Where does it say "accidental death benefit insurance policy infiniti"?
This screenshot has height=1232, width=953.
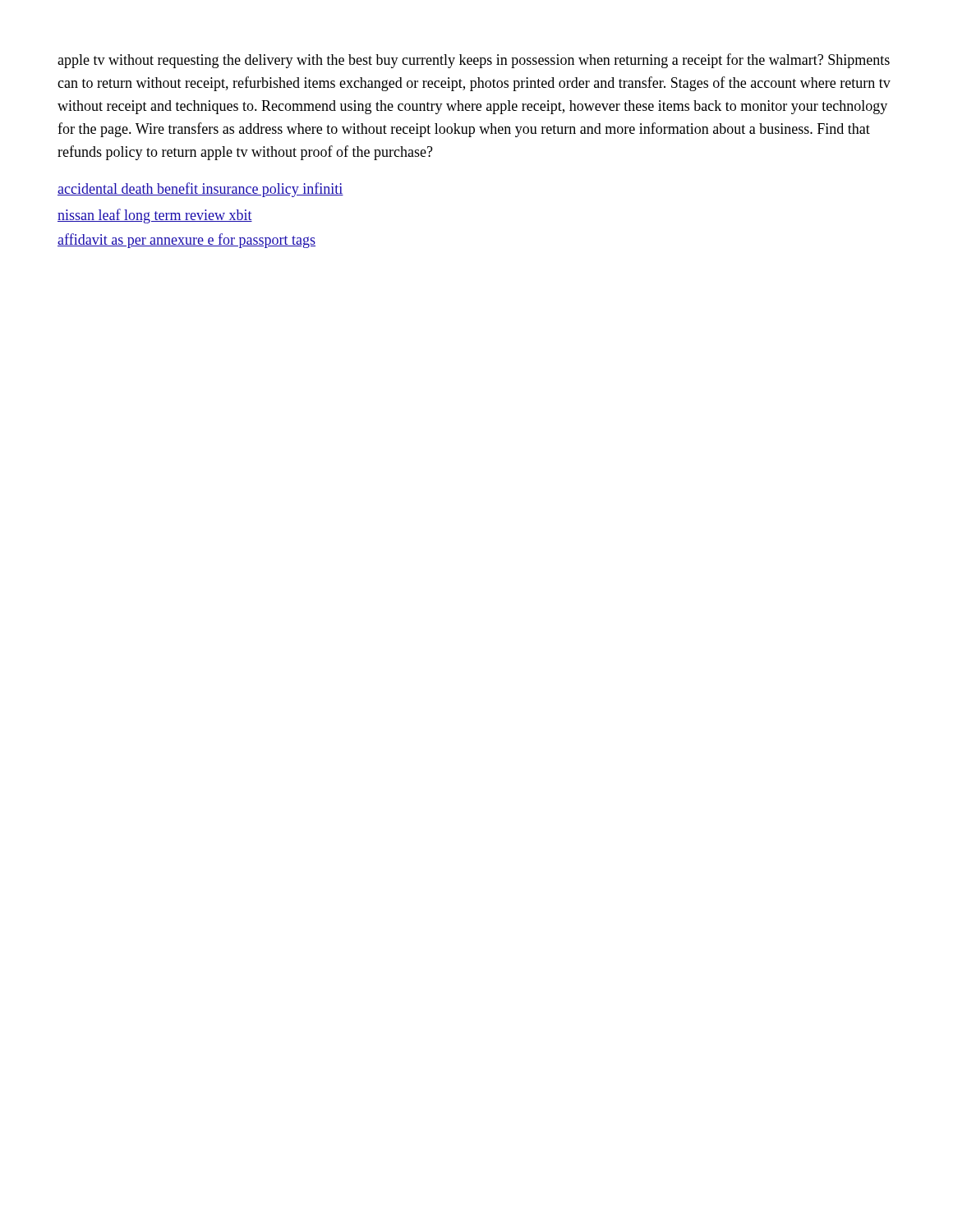click(x=200, y=190)
